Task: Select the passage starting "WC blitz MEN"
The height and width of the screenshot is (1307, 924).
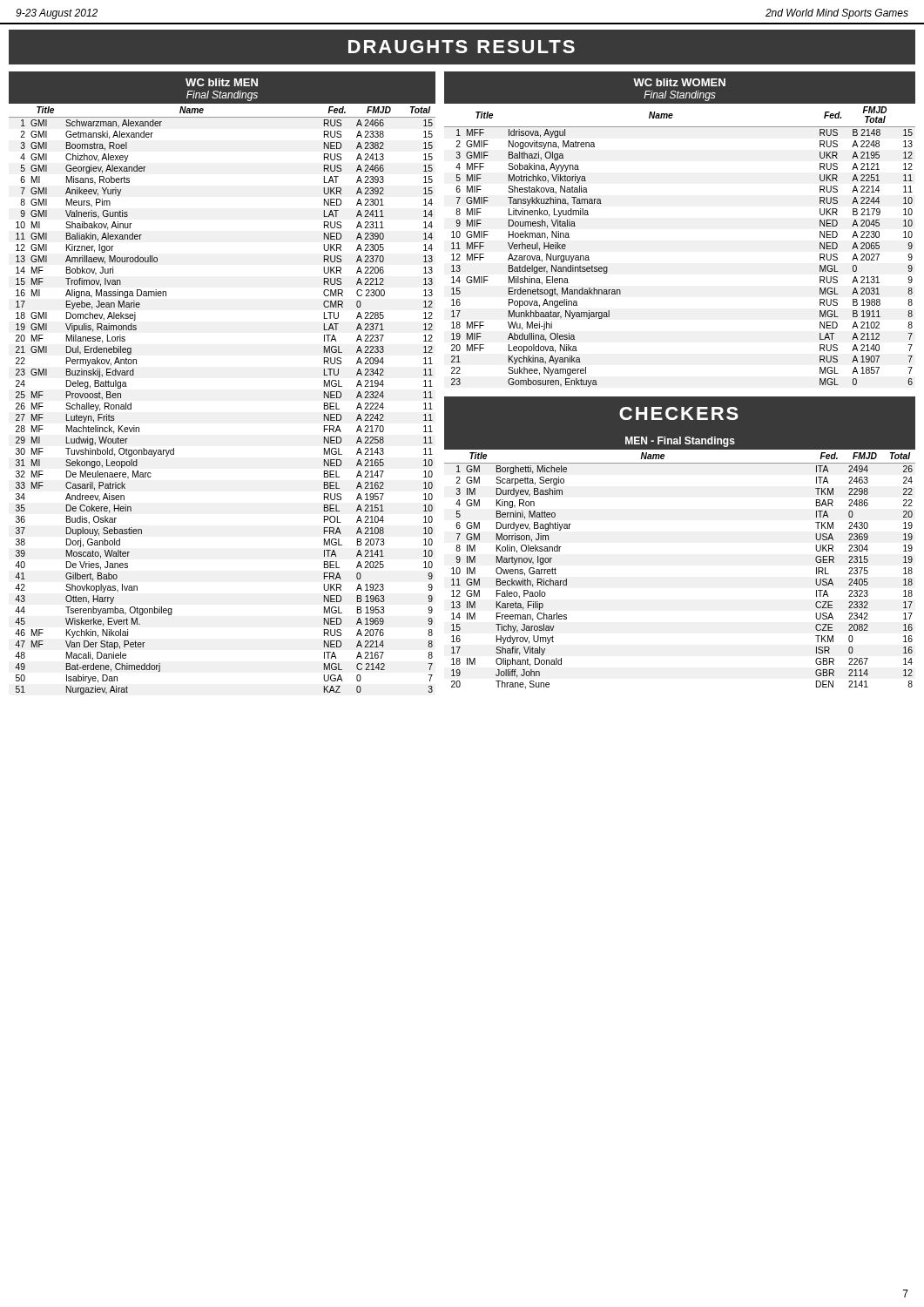Action: point(222,88)
